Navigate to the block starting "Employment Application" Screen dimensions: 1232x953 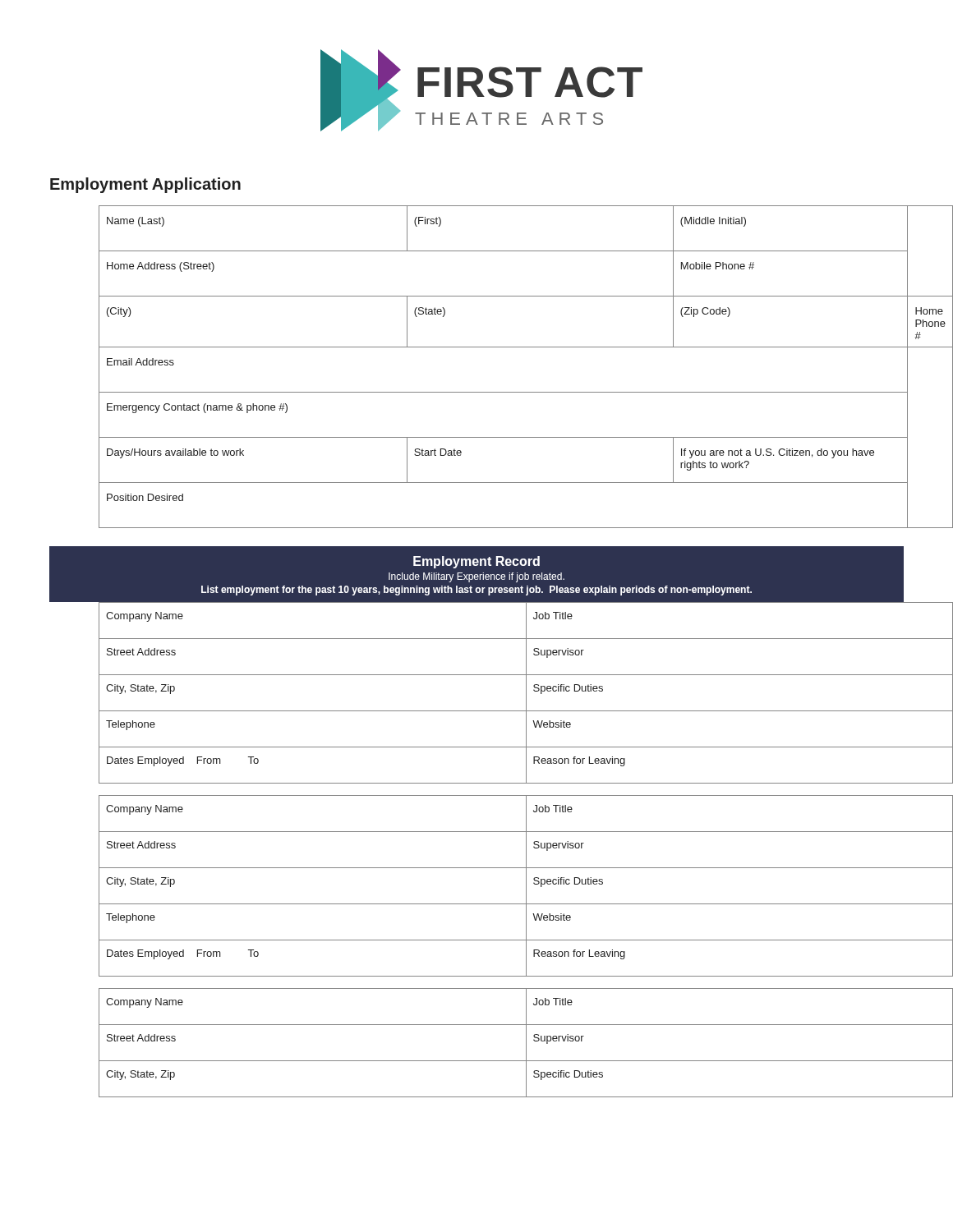click(x=145, y=184)
